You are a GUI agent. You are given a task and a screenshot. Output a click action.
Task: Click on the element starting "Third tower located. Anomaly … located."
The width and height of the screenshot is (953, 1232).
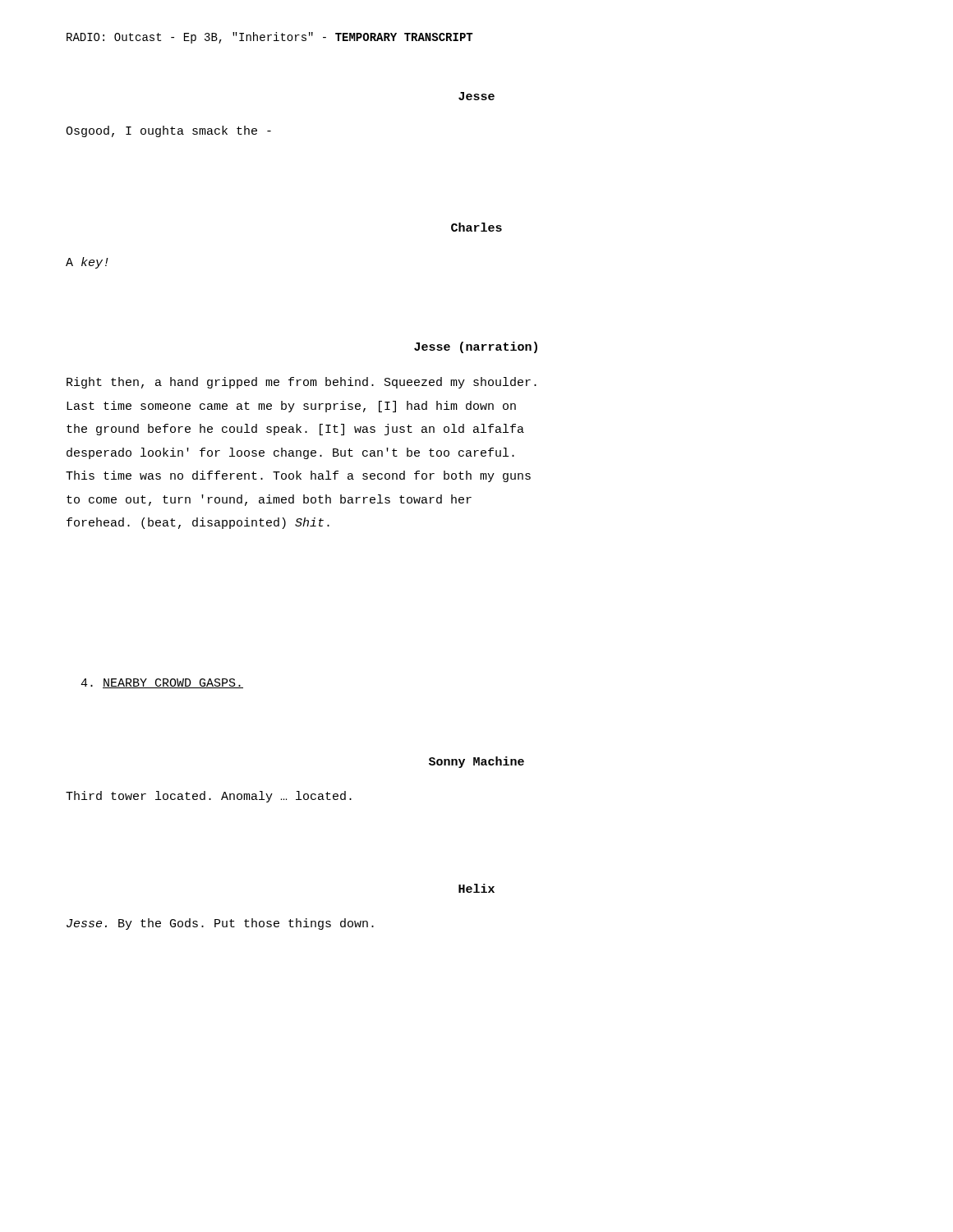tap(210, 797)
